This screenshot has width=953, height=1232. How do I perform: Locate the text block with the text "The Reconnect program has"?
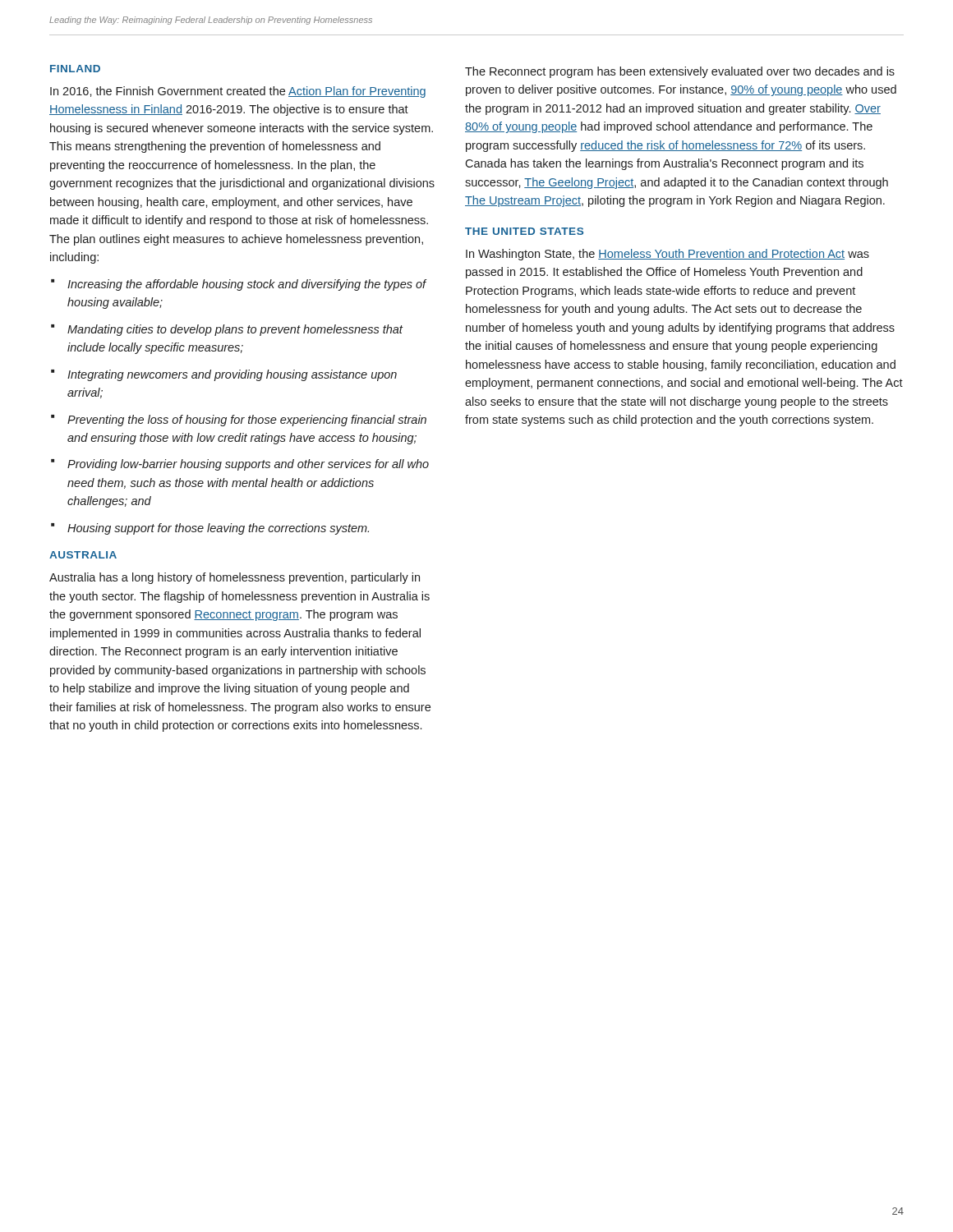coord(684,136)
